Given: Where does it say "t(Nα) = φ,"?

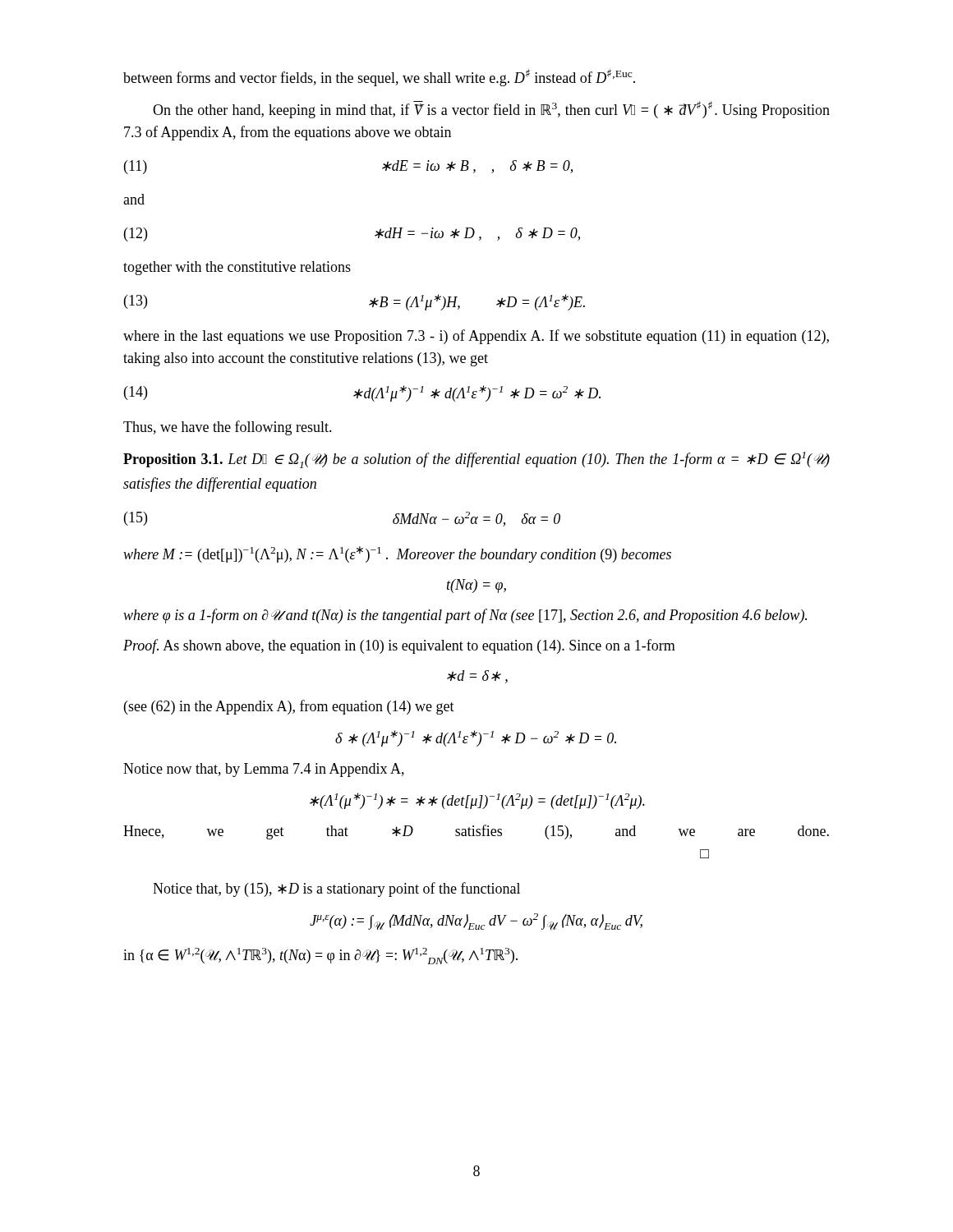Looking at the screenshot, I should point(476,585).
